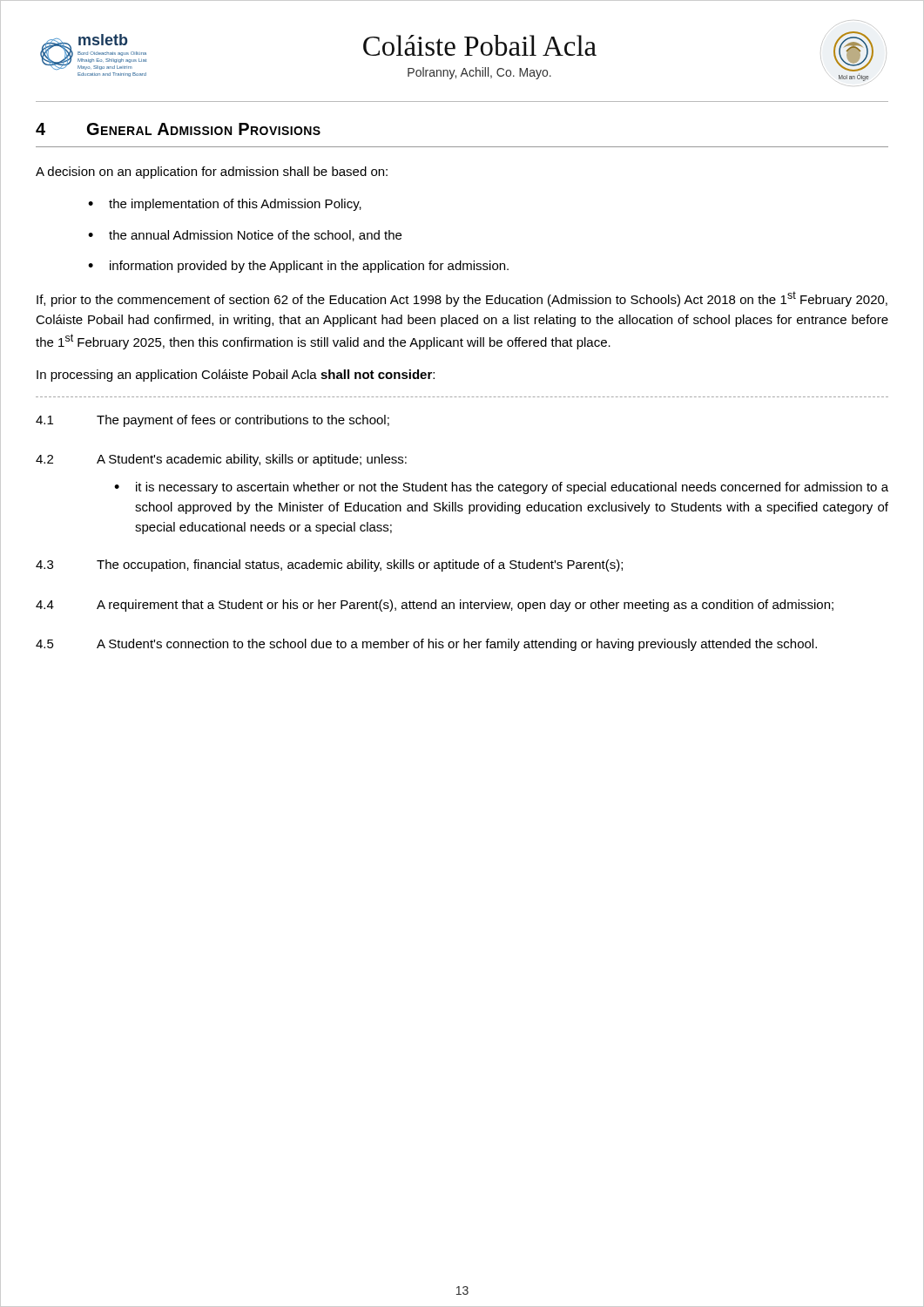
Task: Select the list item with the text "the implementation of this Admission Policy,"
Action: pyautogui.click(x=235, y=204)
